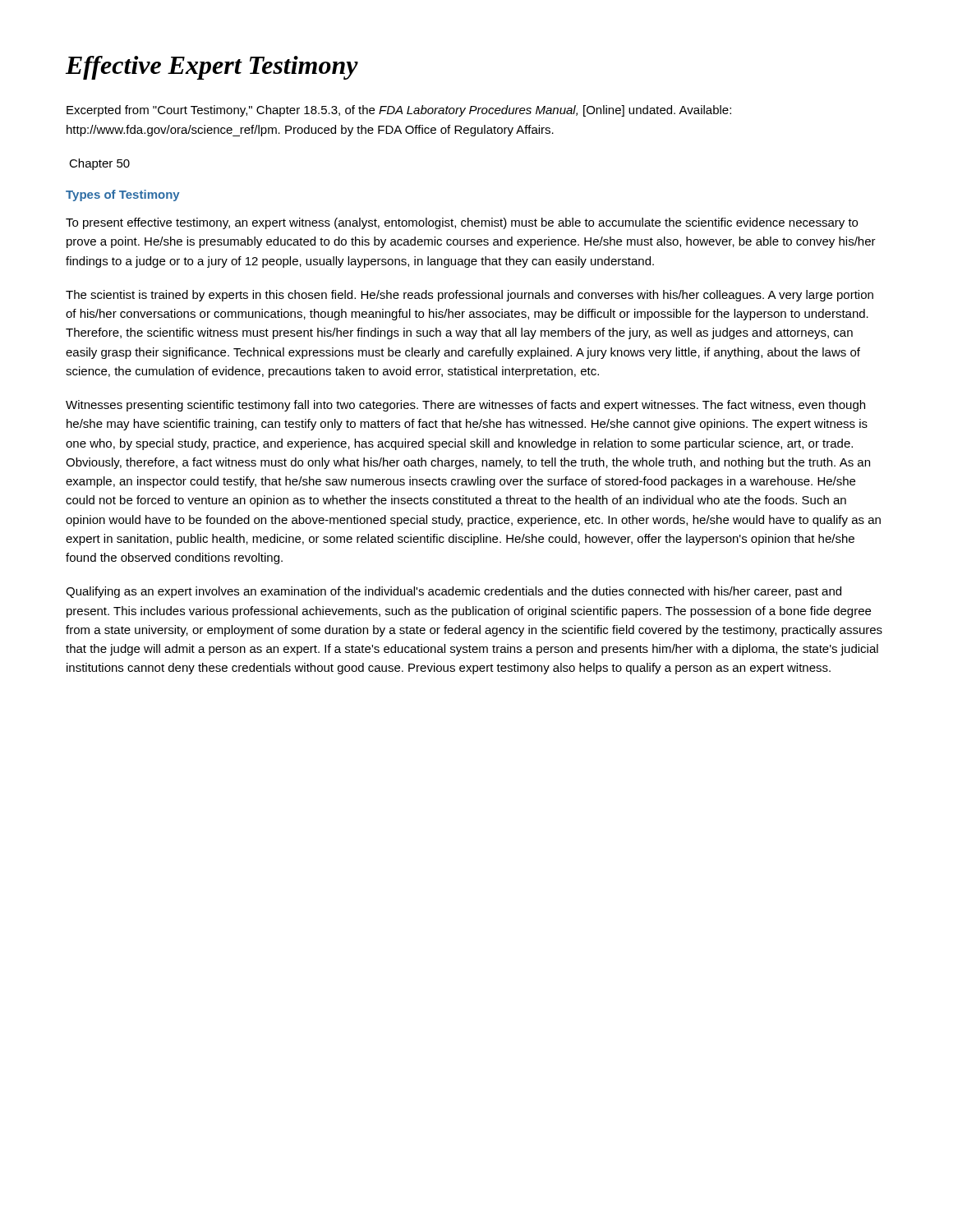Locate the text starting "Qualifying as an"

coord(474,629)
